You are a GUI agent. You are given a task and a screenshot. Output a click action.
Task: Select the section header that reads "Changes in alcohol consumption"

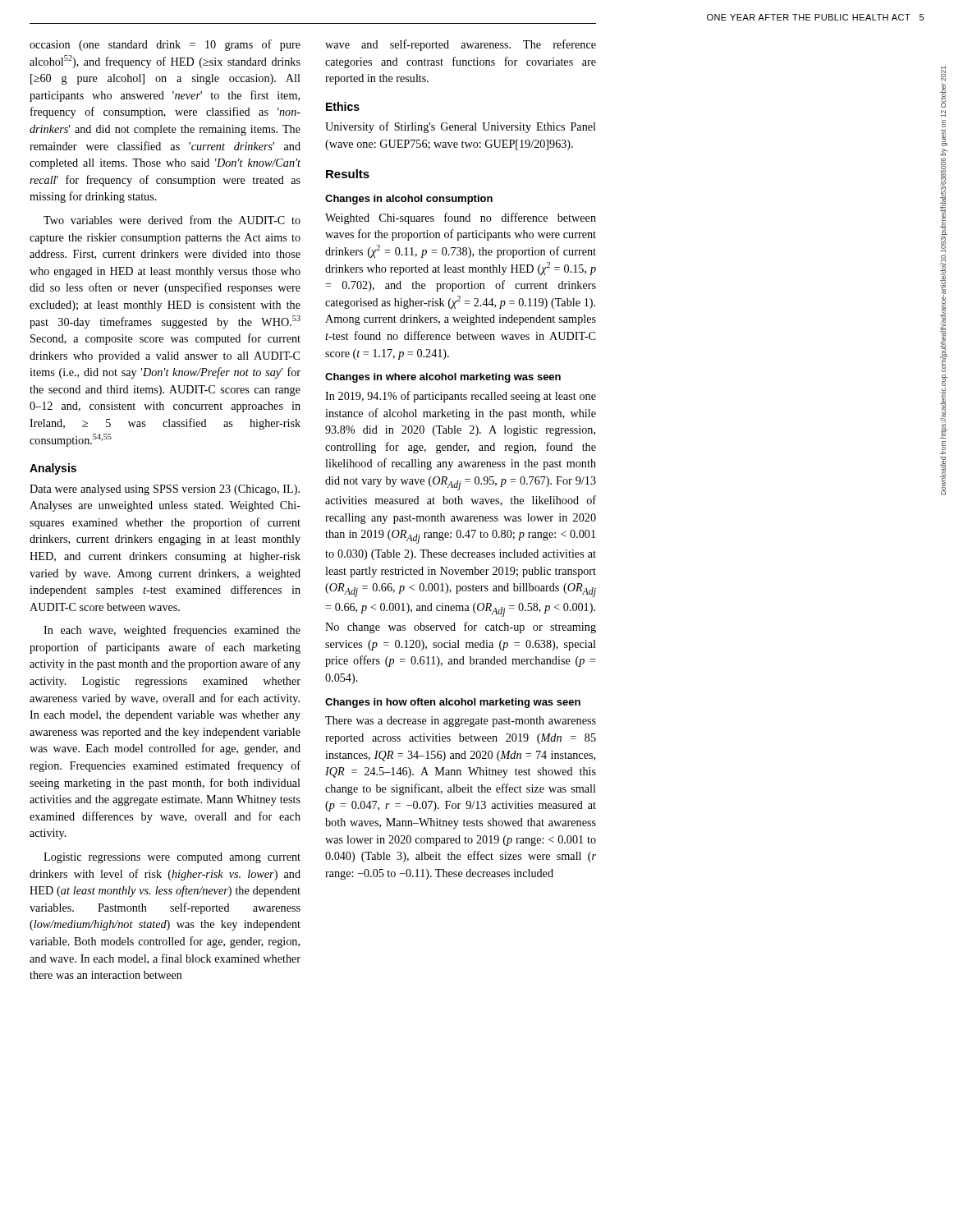pyautogui.click(x=409, y=198)
